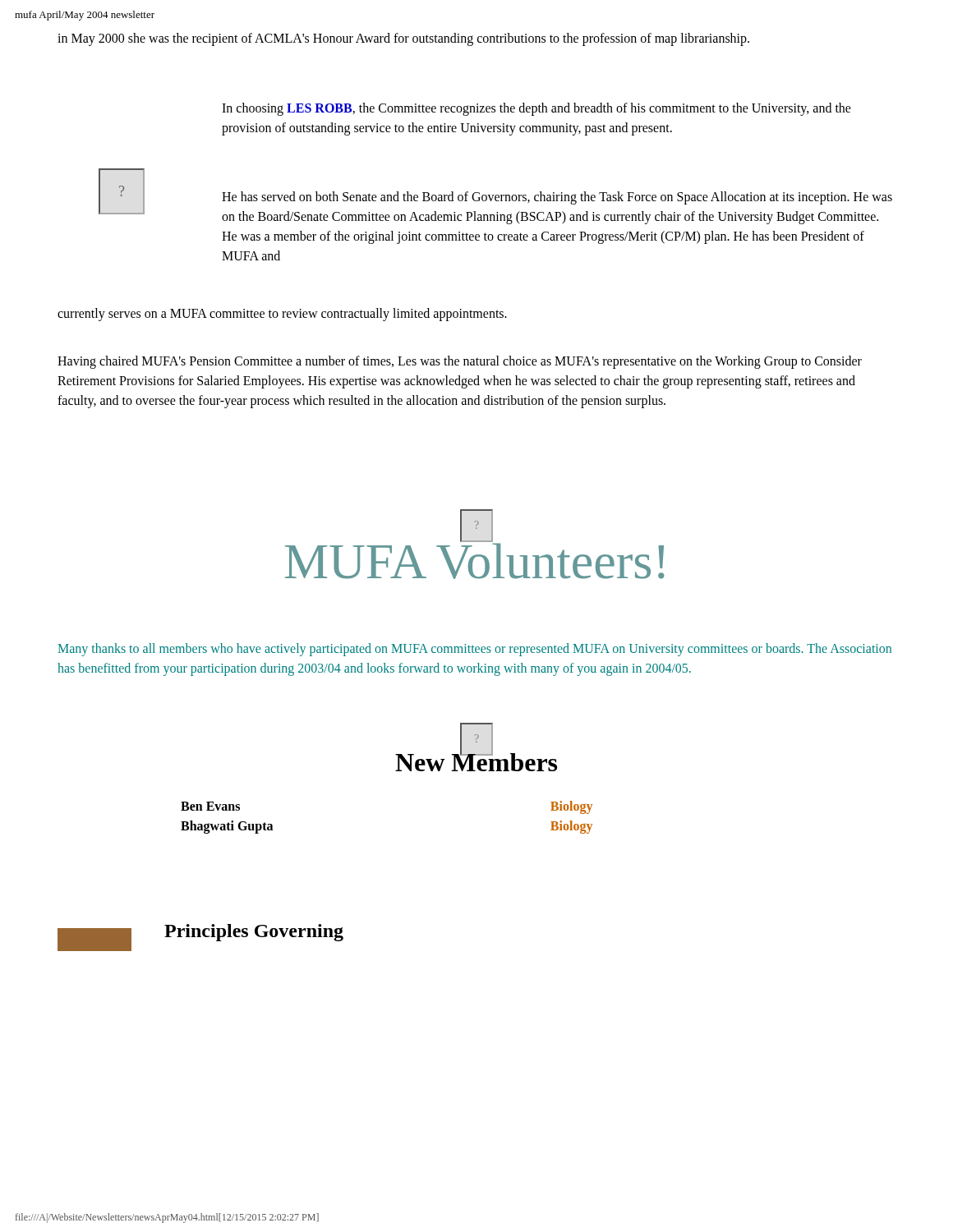The width and height of the screenshot is (953, 1232).
Task: Point to the block beginning "Many thanks to"
Action: (475, 658)
